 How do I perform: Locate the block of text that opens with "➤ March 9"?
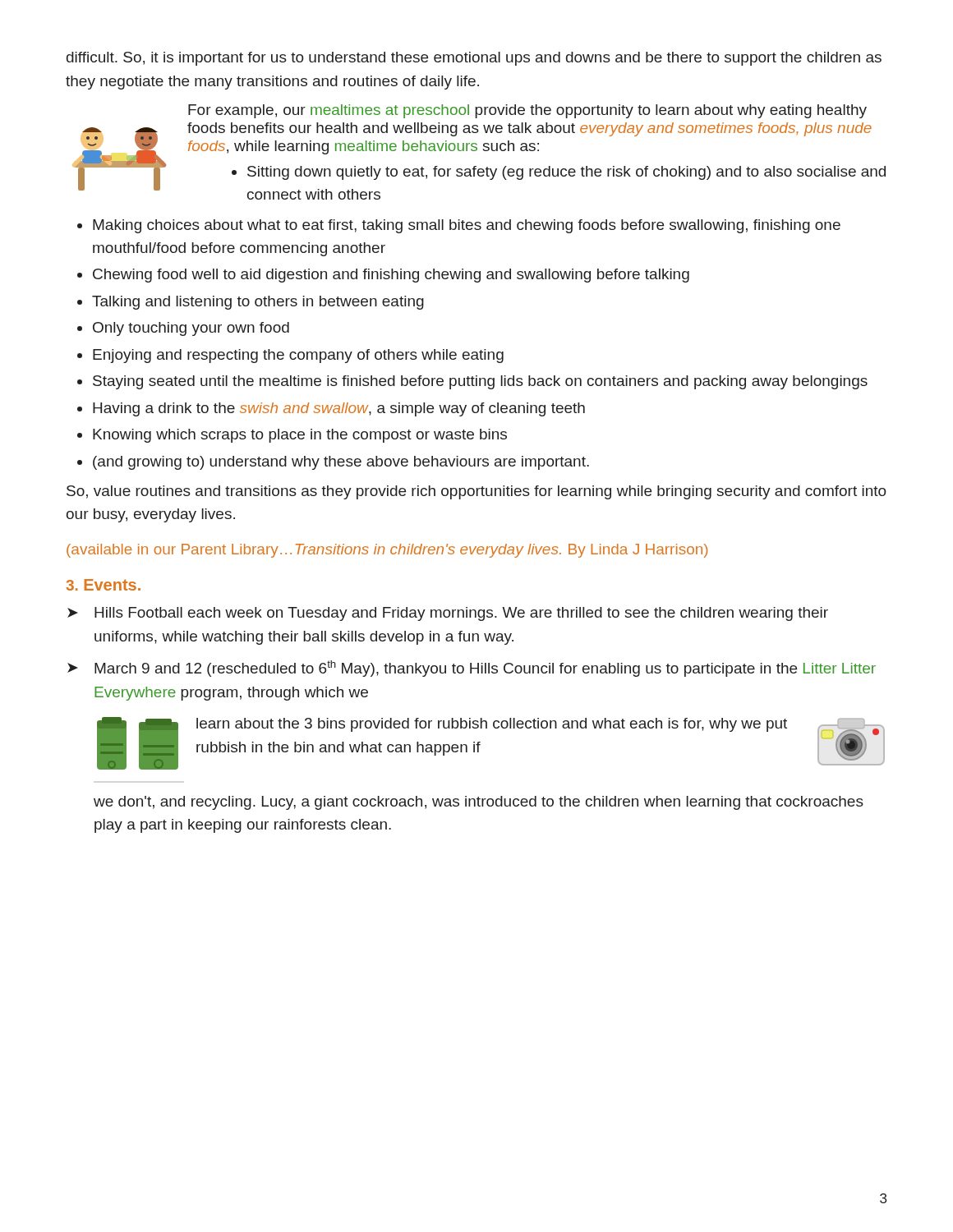click(x=476, y=747)
